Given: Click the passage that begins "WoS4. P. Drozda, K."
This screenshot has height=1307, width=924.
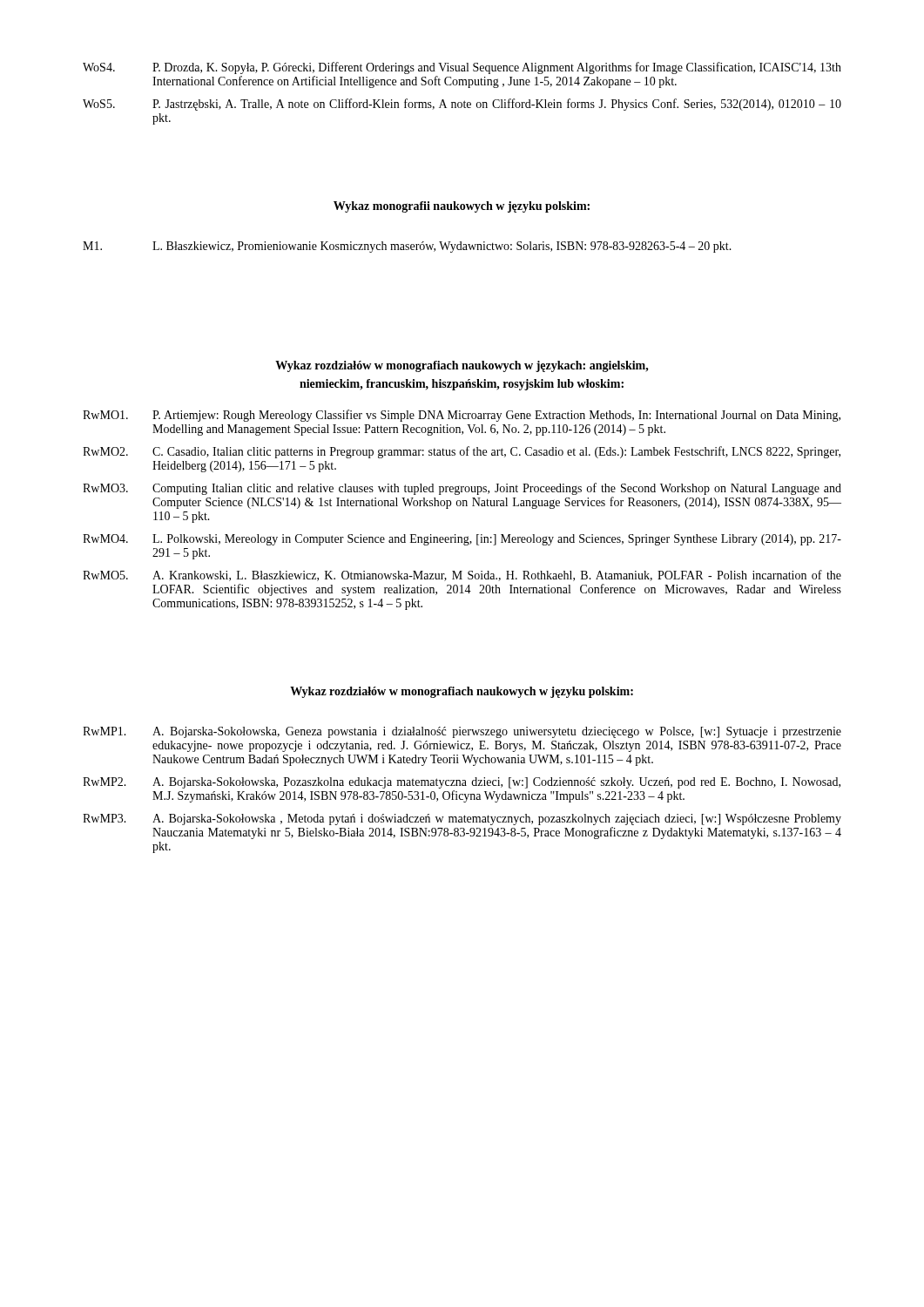Looking at the screenshot, I should click(x=462, y=75).
